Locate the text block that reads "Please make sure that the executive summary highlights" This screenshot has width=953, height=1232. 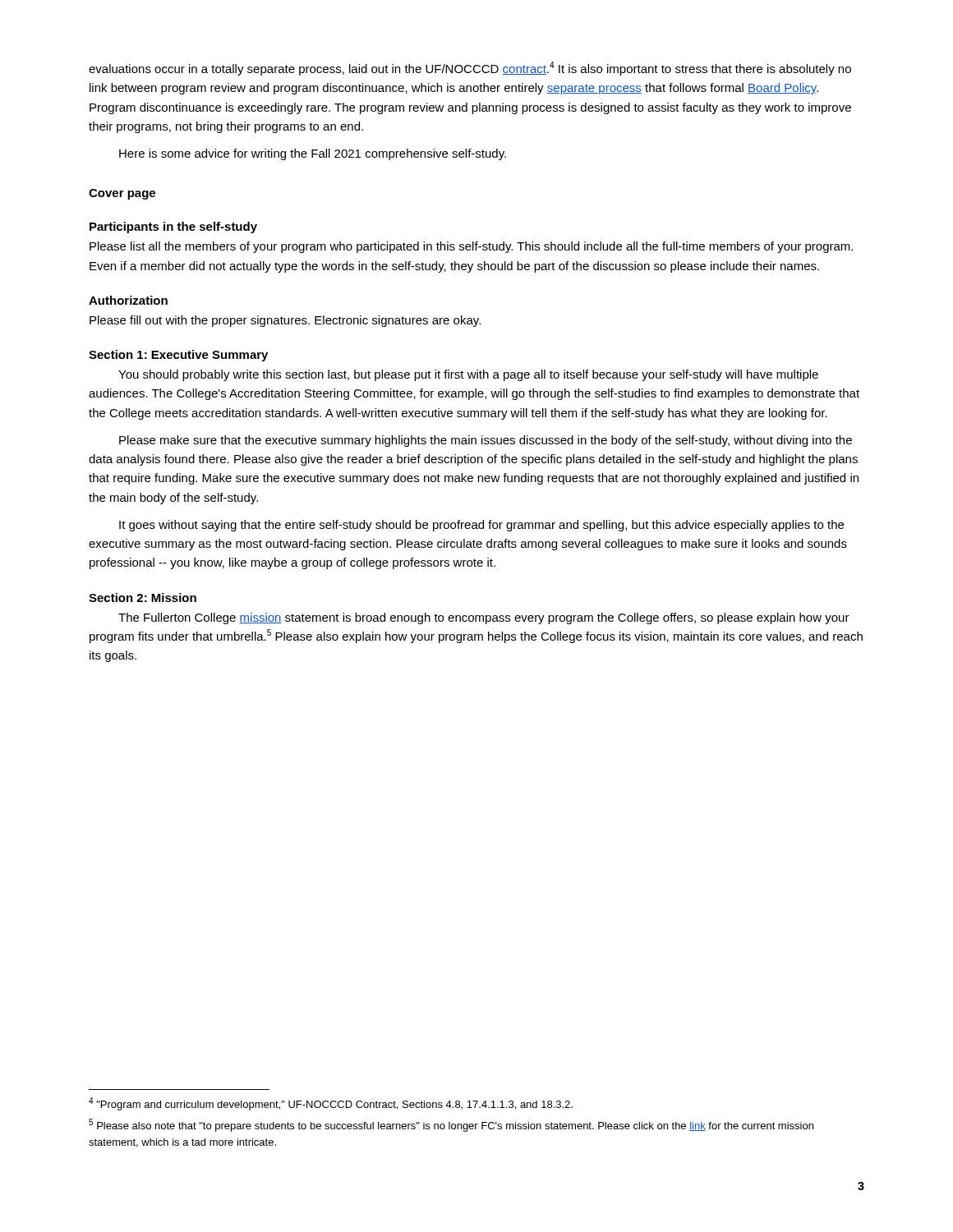(x=474, y=468)
